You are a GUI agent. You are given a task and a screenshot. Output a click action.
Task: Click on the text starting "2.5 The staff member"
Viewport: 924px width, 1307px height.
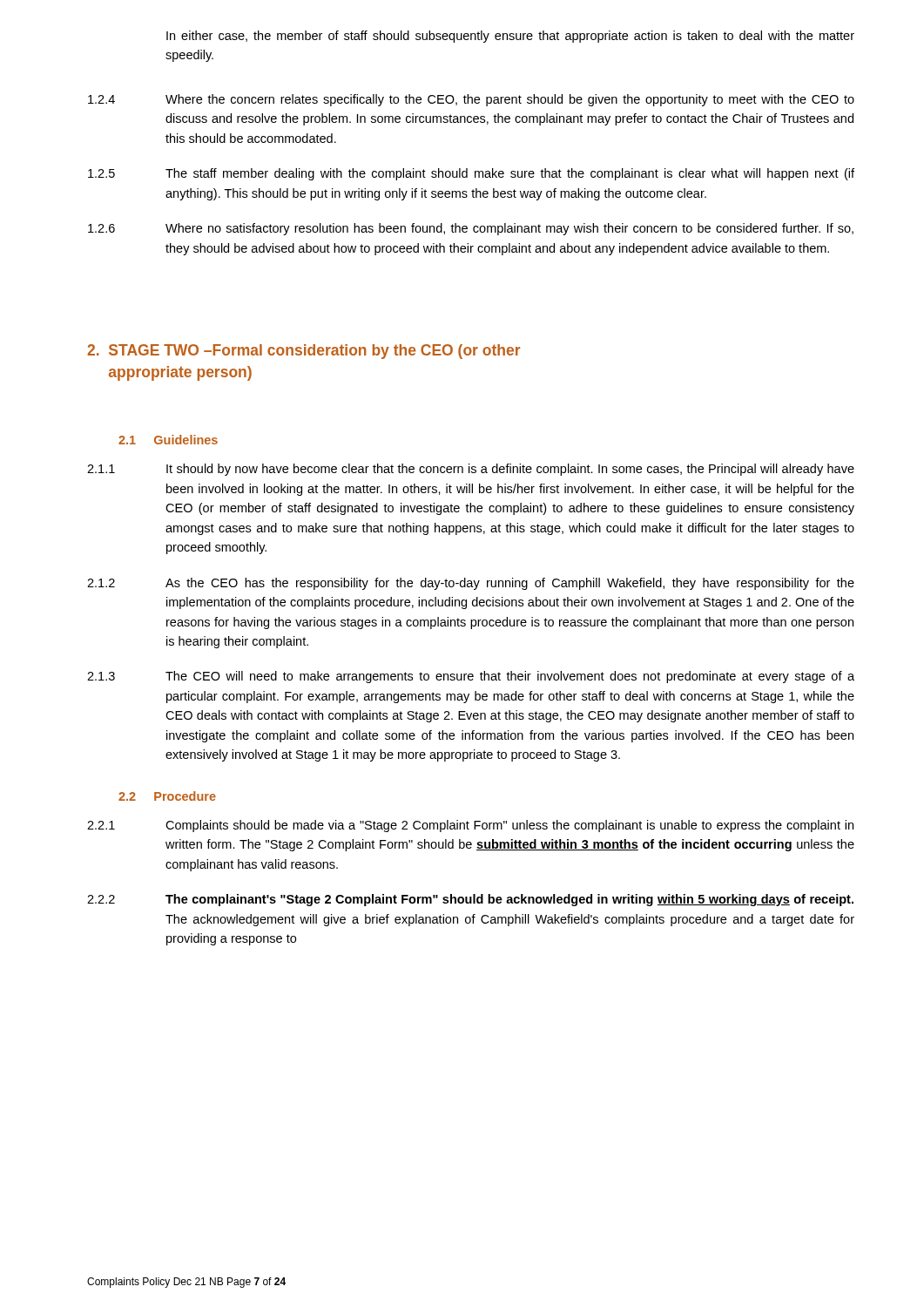coord(471,184)
